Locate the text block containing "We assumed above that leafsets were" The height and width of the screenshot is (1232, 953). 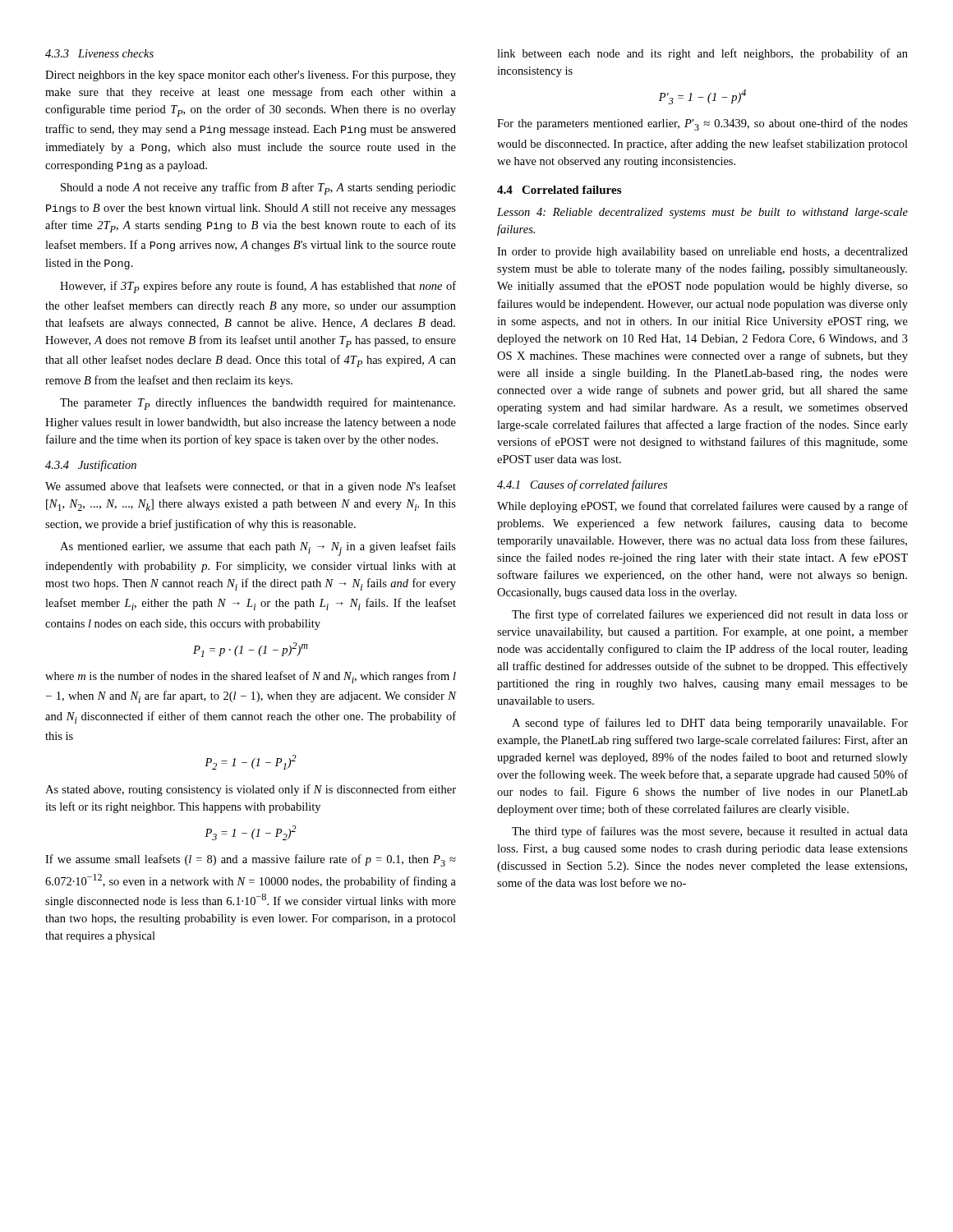251,555
